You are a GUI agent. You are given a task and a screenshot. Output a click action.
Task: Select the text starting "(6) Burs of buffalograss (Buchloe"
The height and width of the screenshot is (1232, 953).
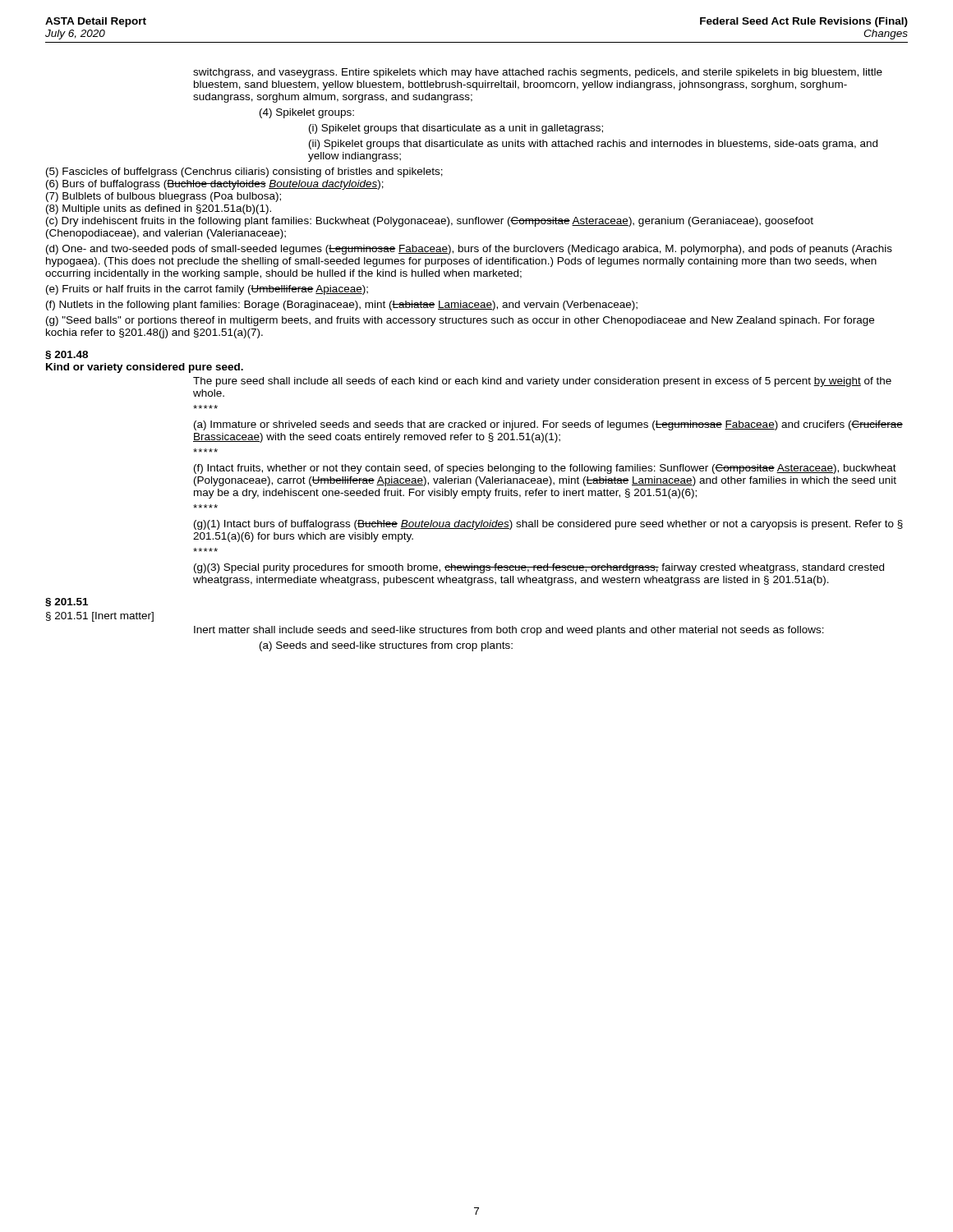[x=215, y=184]
